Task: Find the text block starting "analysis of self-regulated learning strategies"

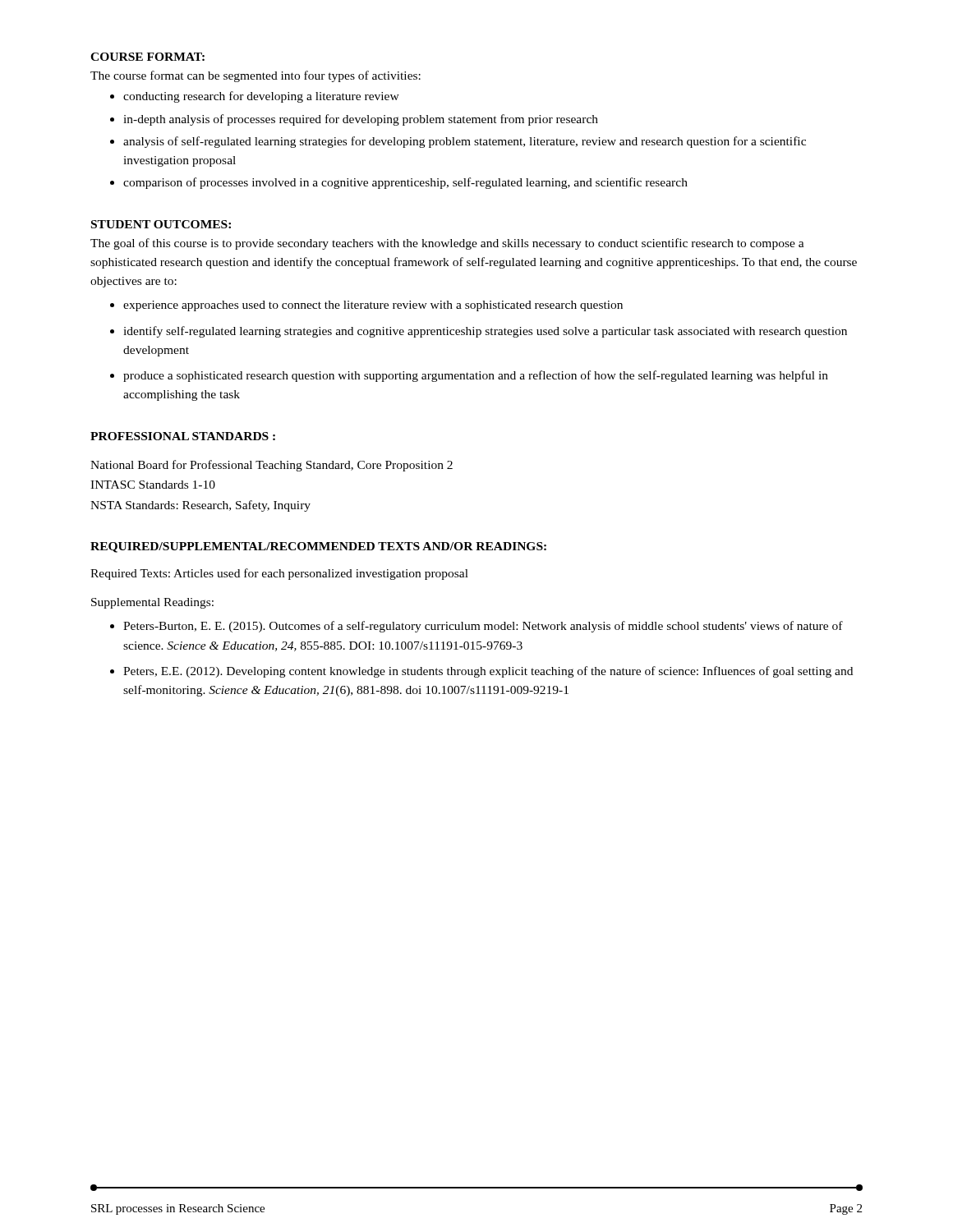Action: coord(476,150)
